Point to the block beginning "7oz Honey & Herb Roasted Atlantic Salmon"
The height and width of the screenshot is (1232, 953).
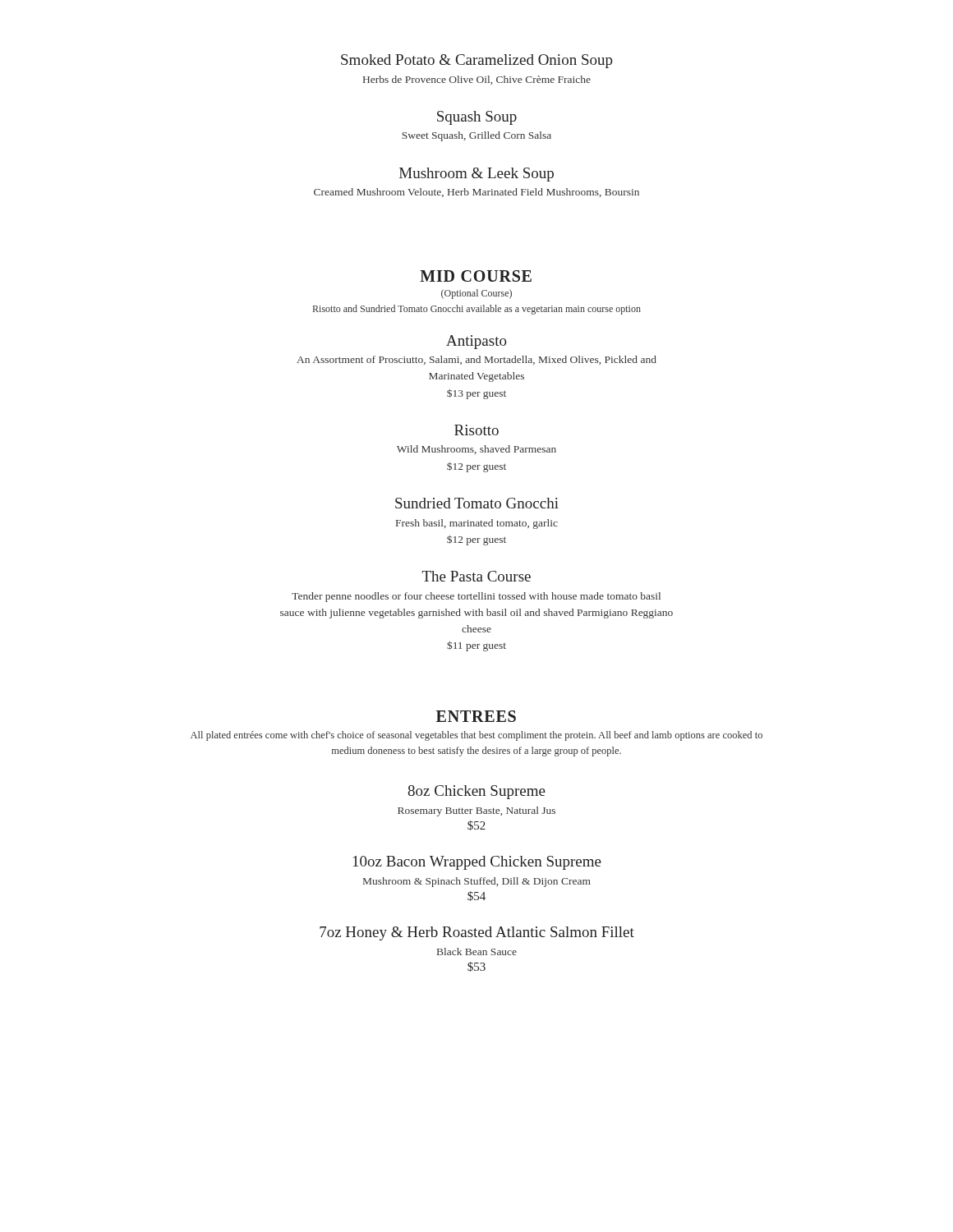(476, 948)
